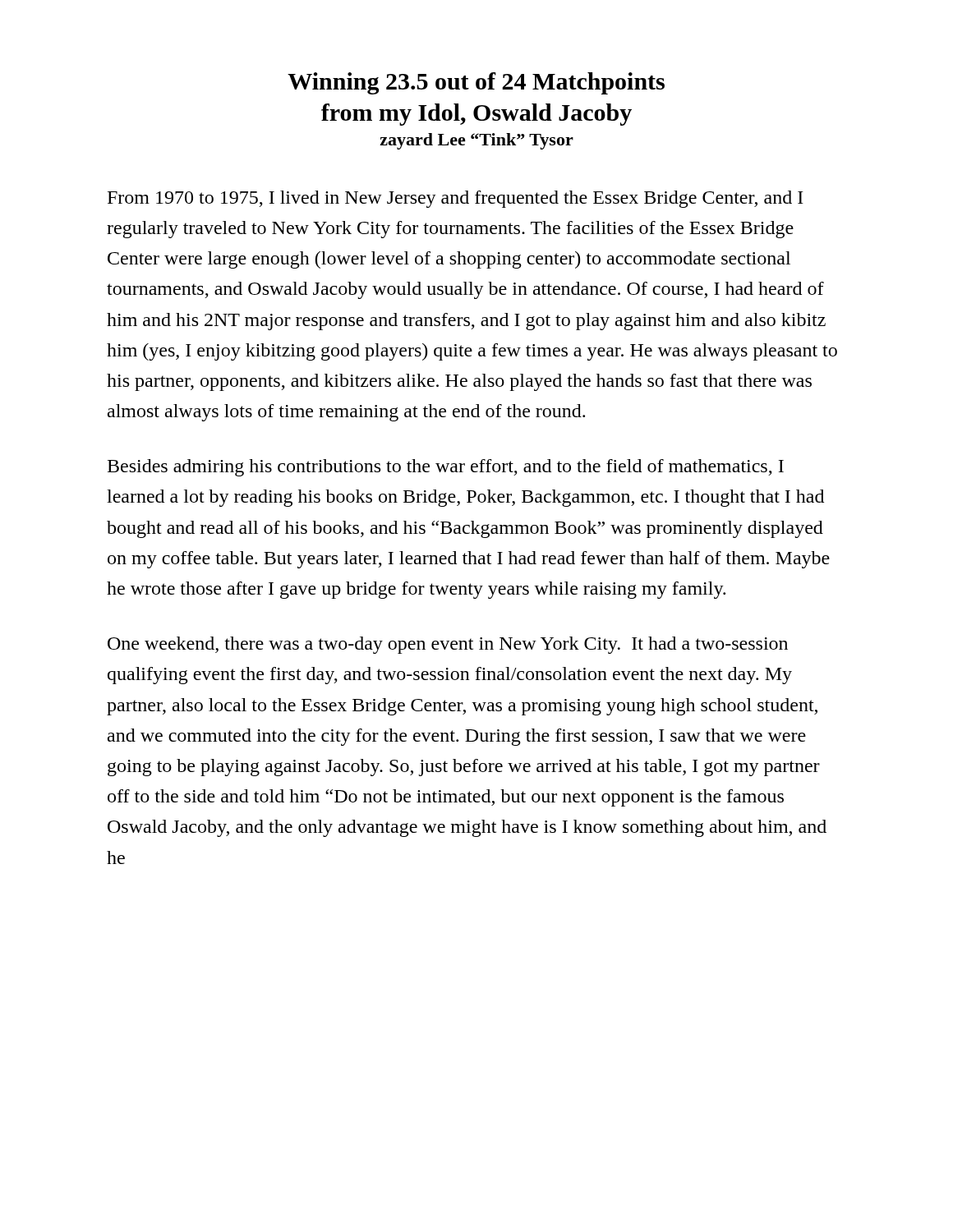Locate the text block that says "Besides admiring his contributions to the"
953x1232 pixels.
pos(468,527)
